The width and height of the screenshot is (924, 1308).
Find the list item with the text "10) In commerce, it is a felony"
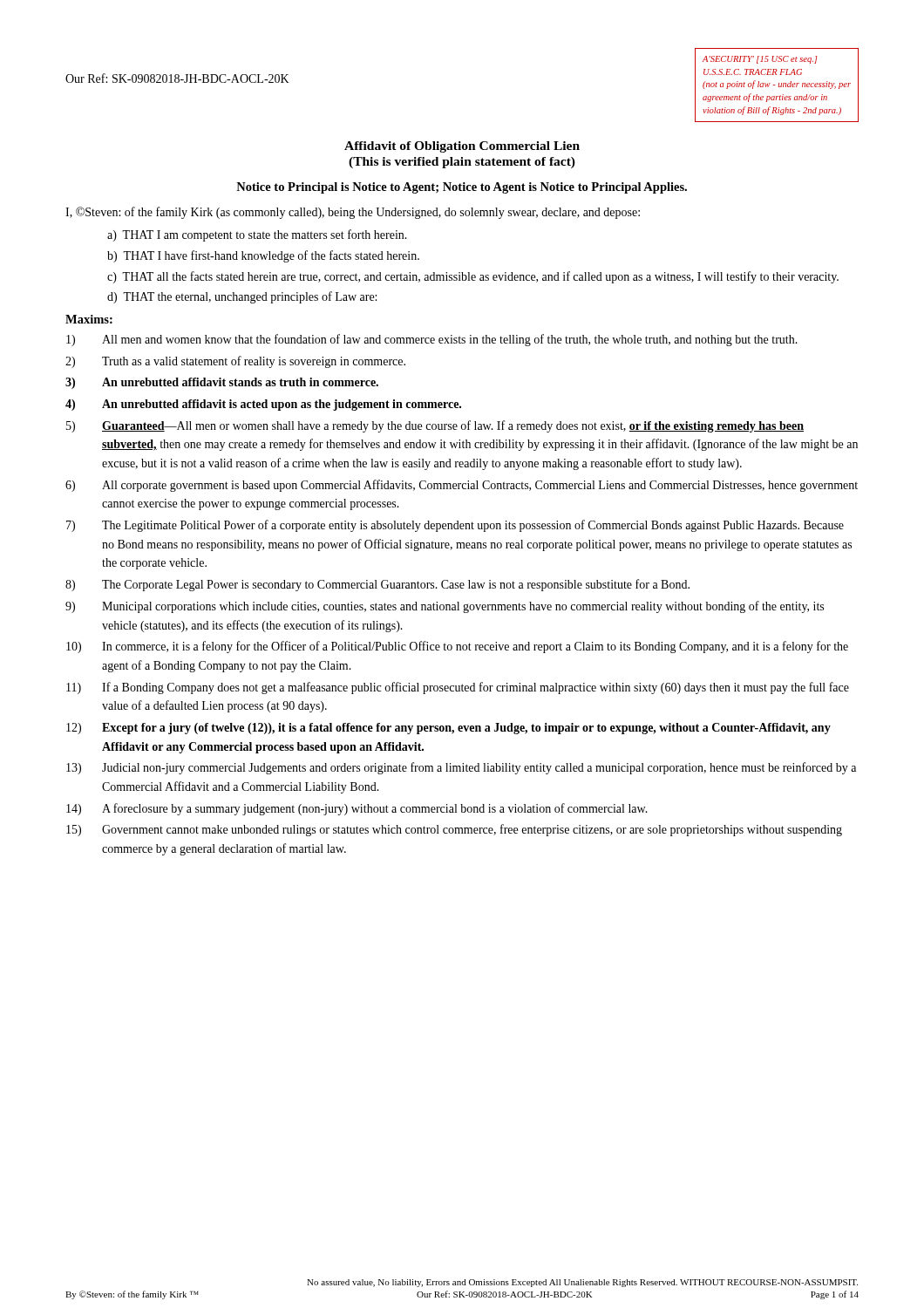(462, 657)
